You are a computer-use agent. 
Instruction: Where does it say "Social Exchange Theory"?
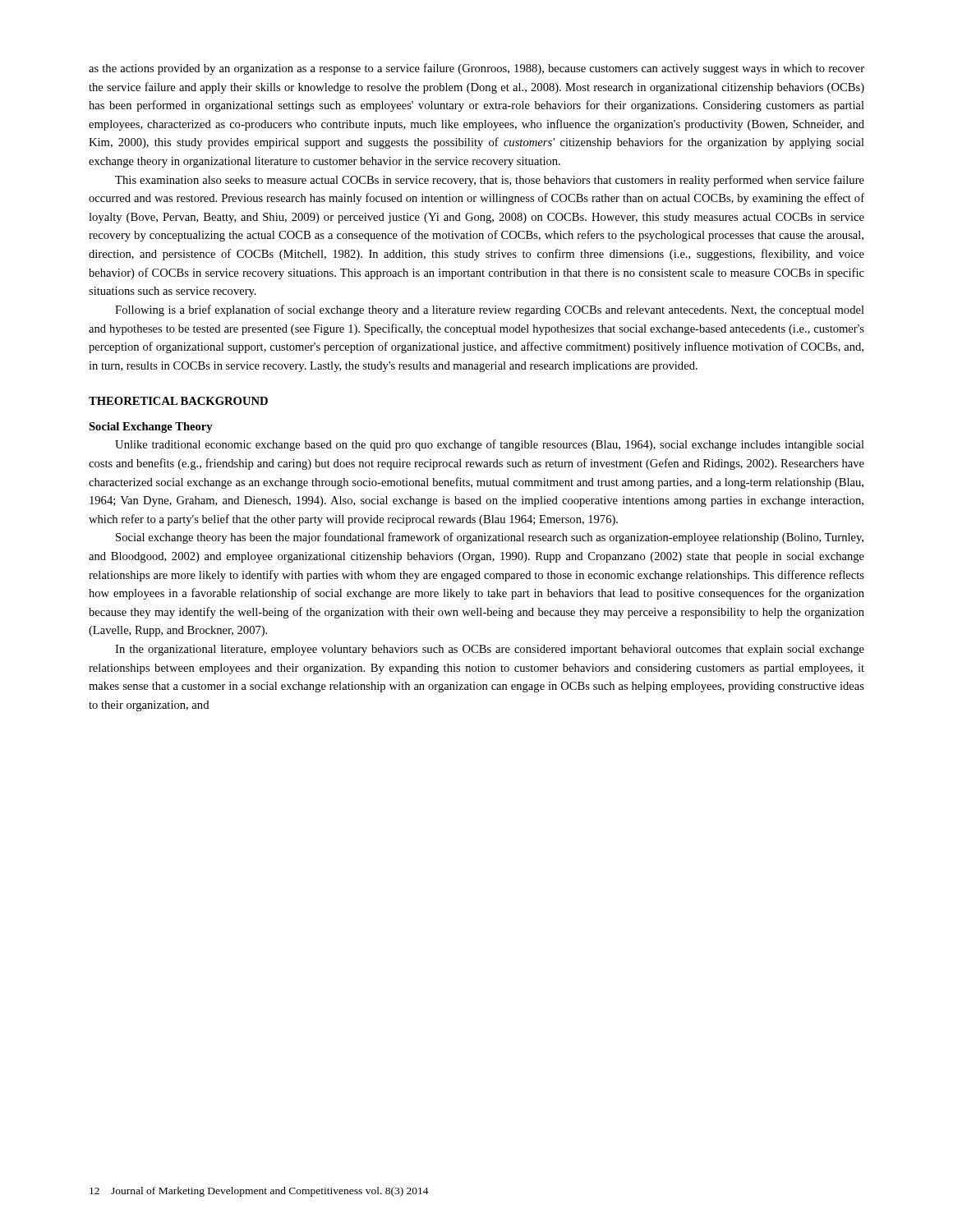coord(151,427)
